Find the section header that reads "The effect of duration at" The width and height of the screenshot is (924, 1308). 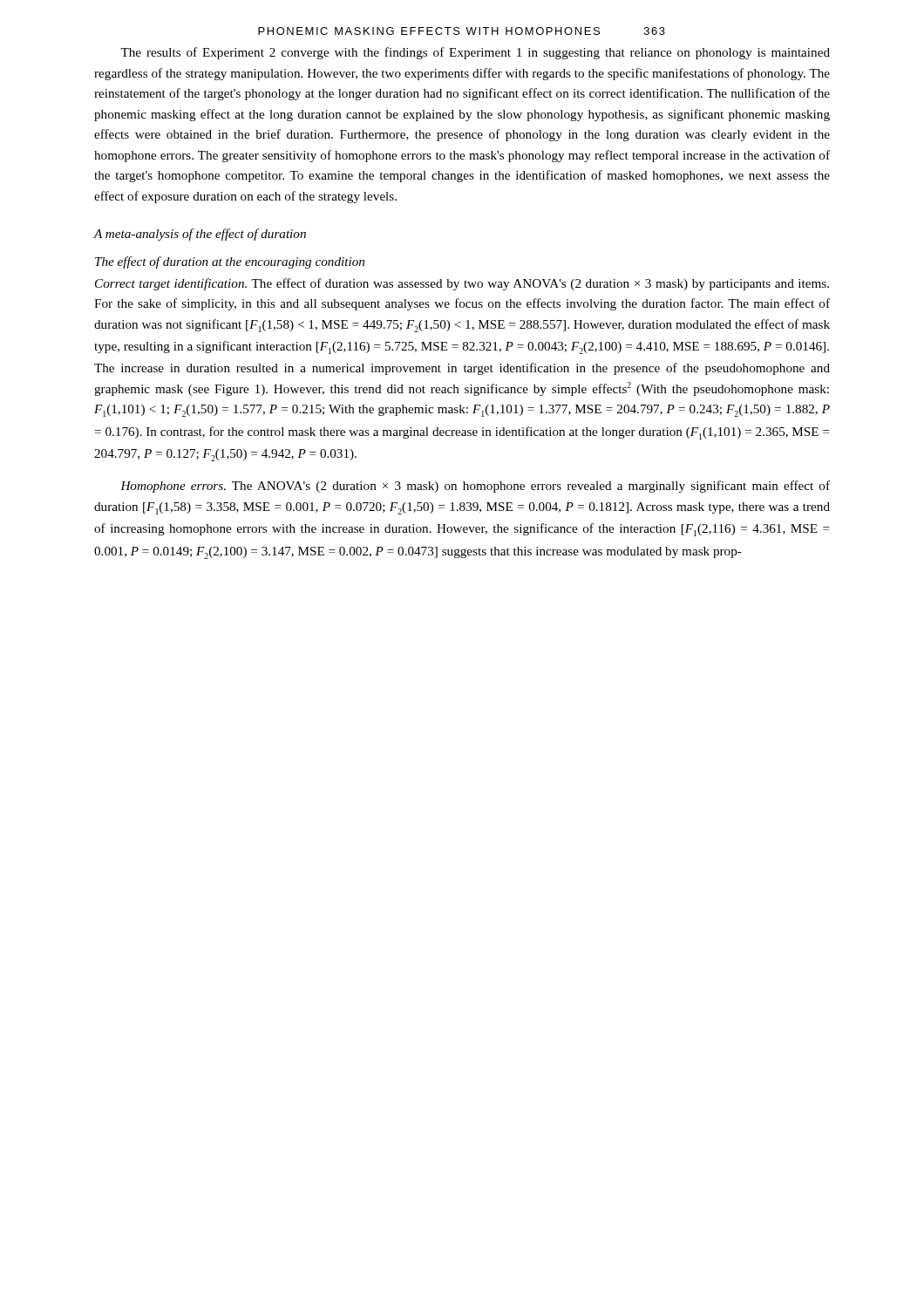tap(230, 261)
